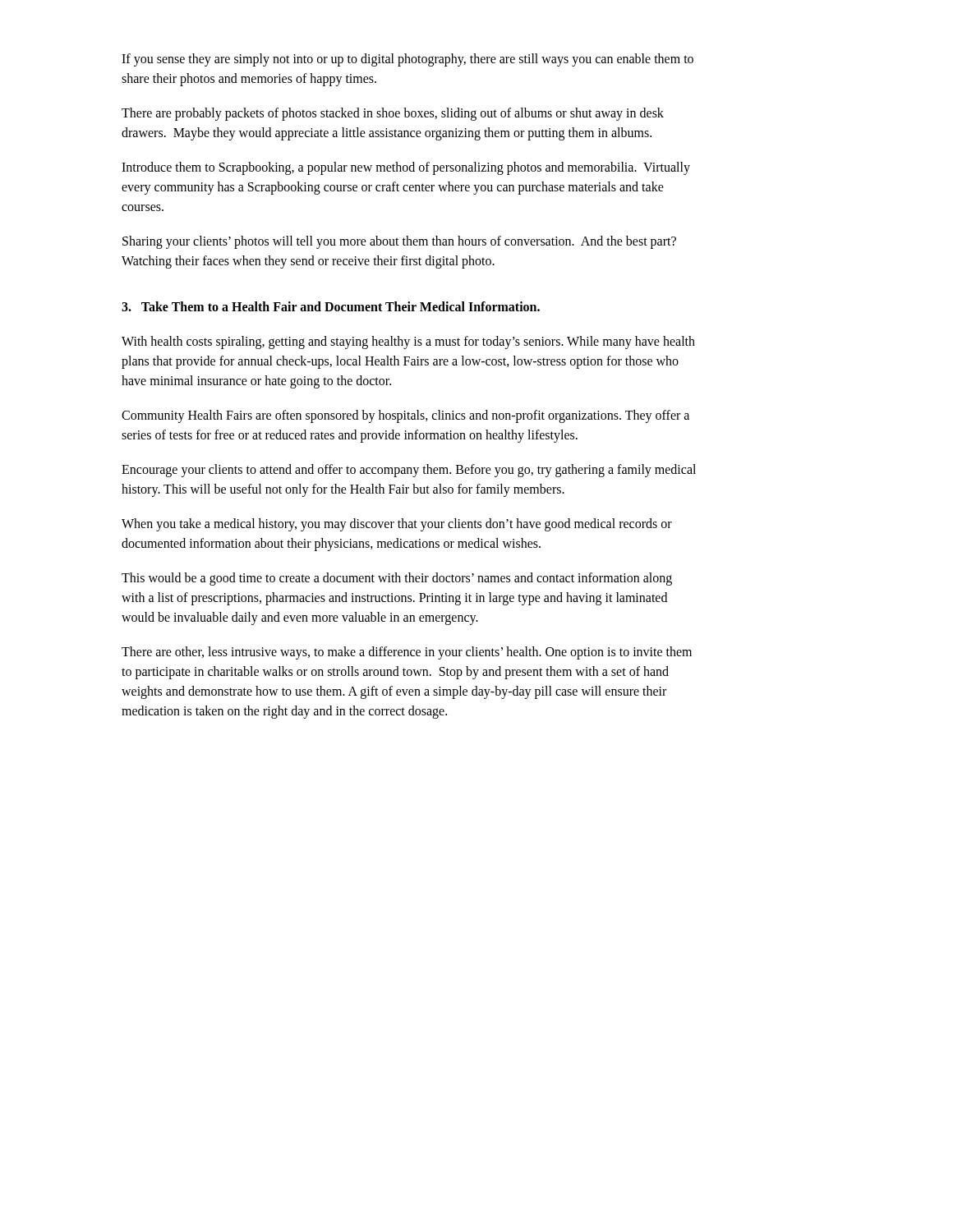Locate the element starting "There are other, less"
The image size is (953, 1232).
pos(407,681)
